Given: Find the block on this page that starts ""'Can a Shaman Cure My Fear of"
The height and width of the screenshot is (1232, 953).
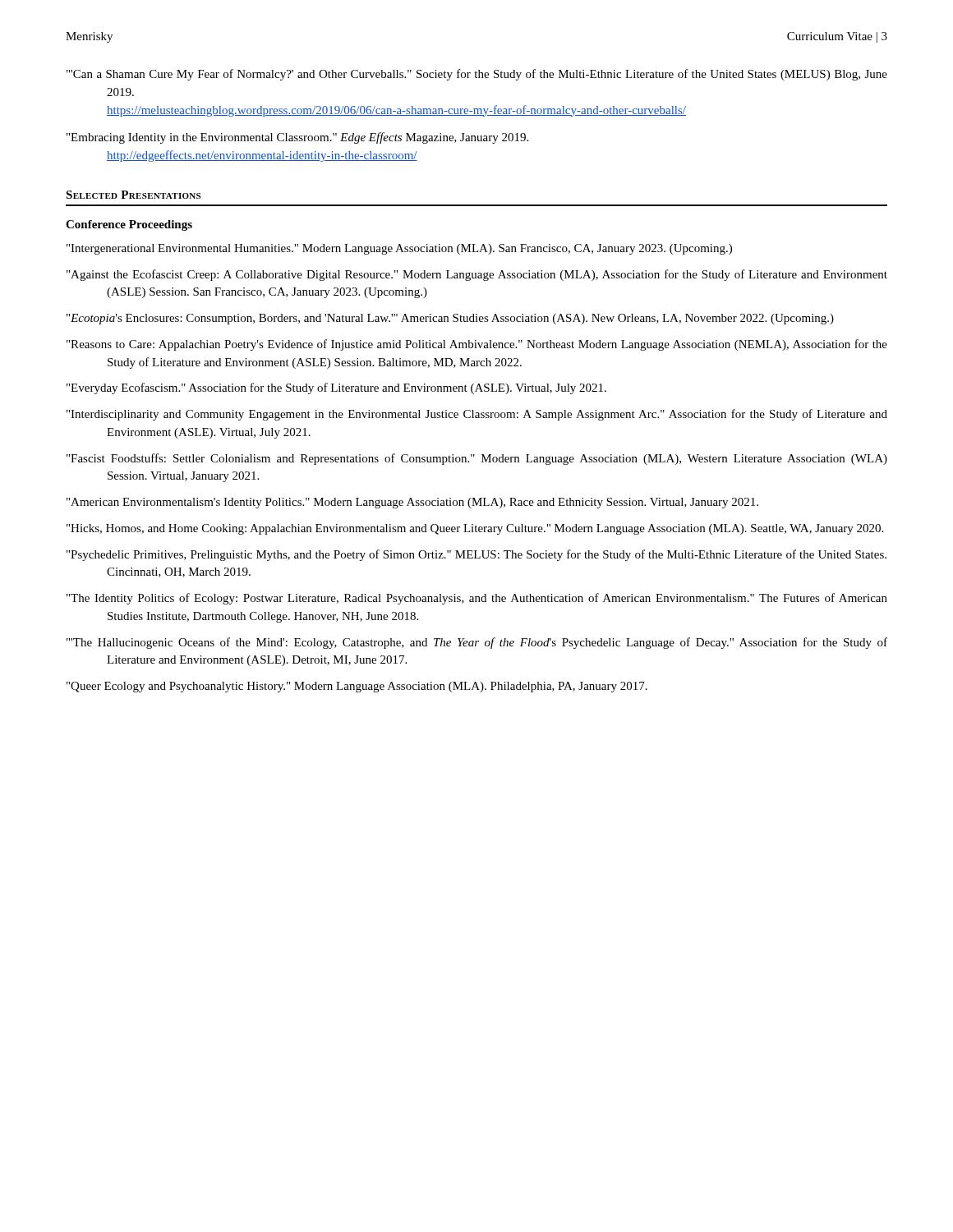Looking at the screenshot, I should pos(477,75).
